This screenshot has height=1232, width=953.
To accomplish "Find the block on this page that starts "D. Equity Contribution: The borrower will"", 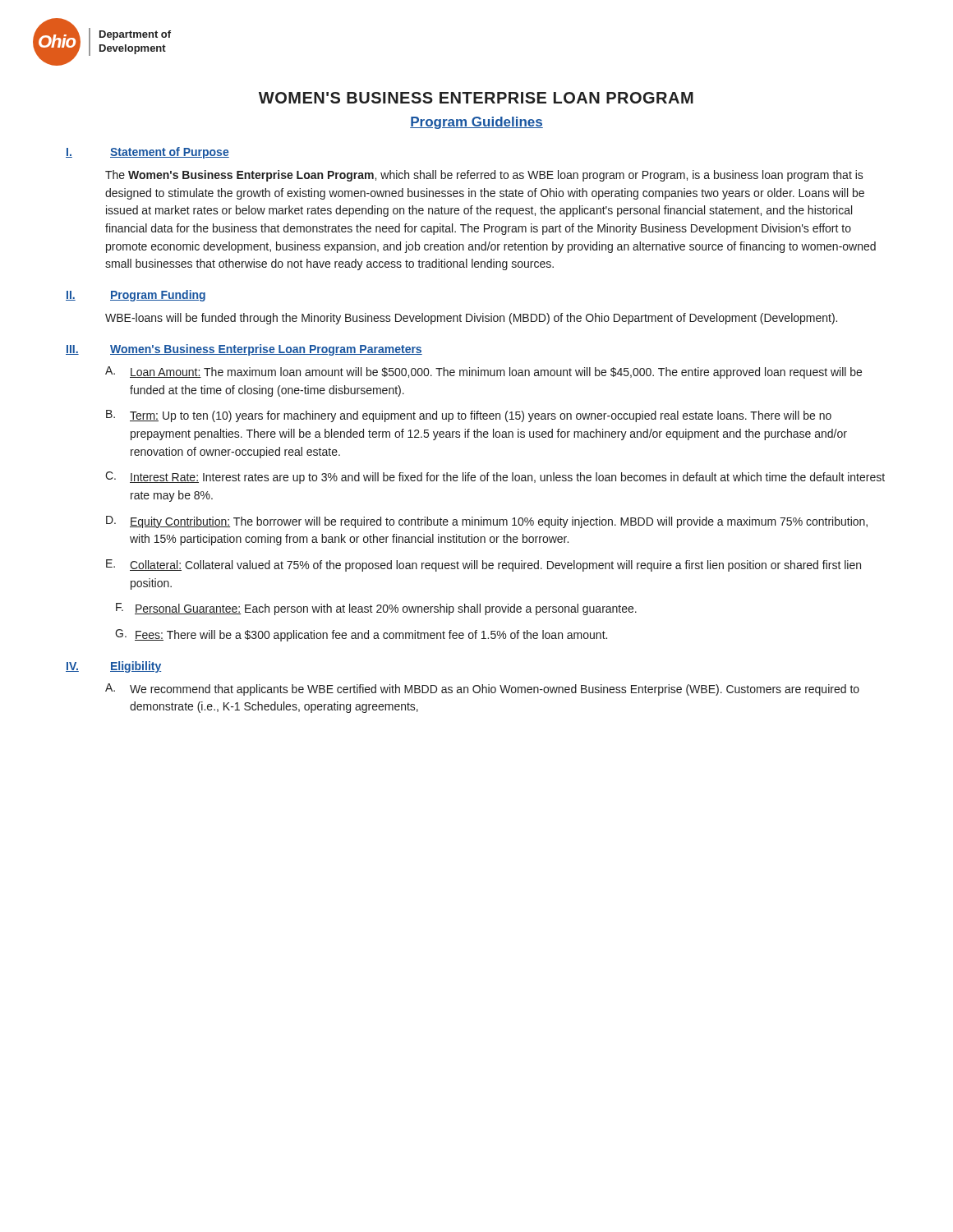I will 496,531.
